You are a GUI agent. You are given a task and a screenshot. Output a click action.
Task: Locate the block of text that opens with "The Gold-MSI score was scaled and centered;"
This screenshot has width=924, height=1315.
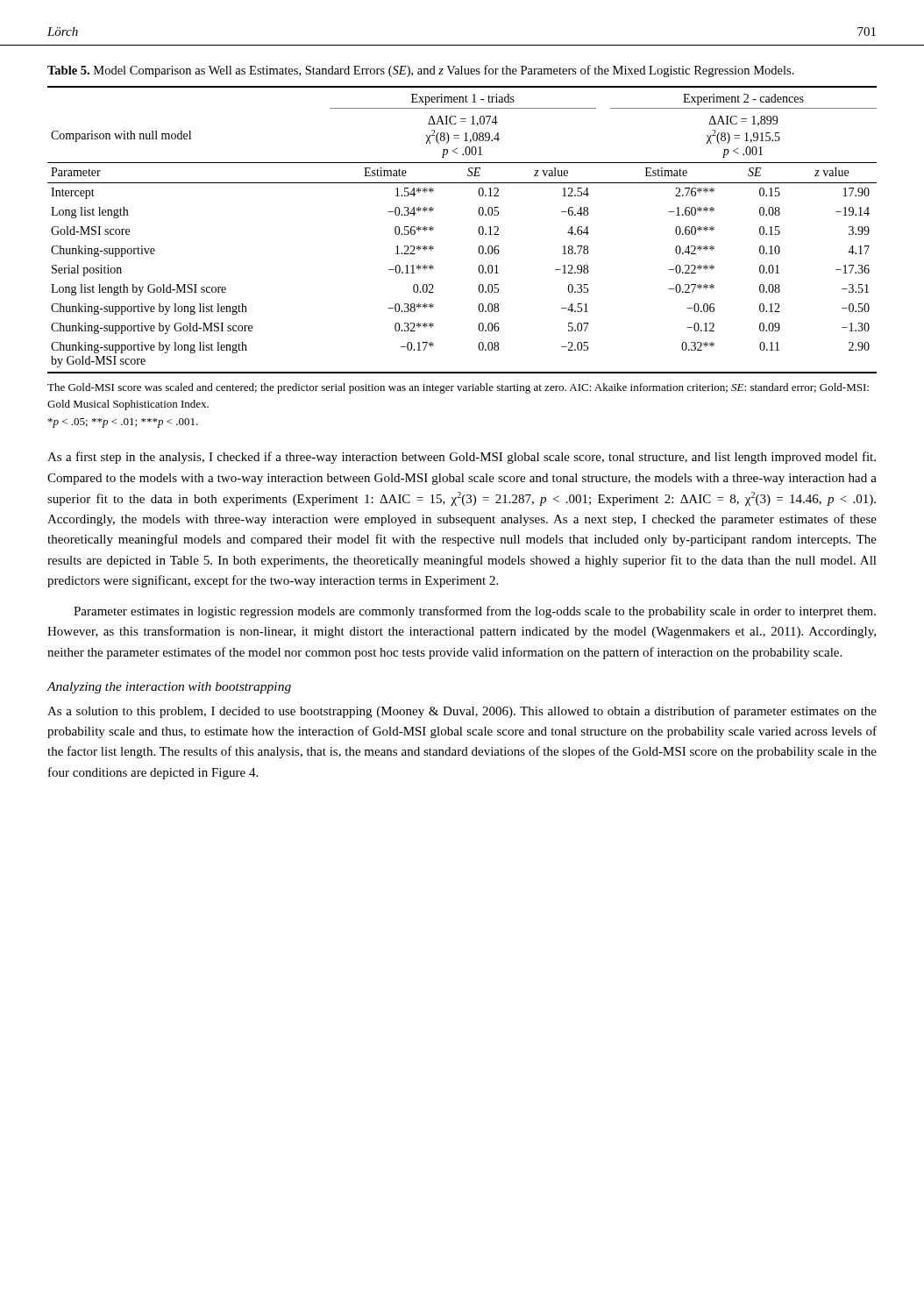458,388
